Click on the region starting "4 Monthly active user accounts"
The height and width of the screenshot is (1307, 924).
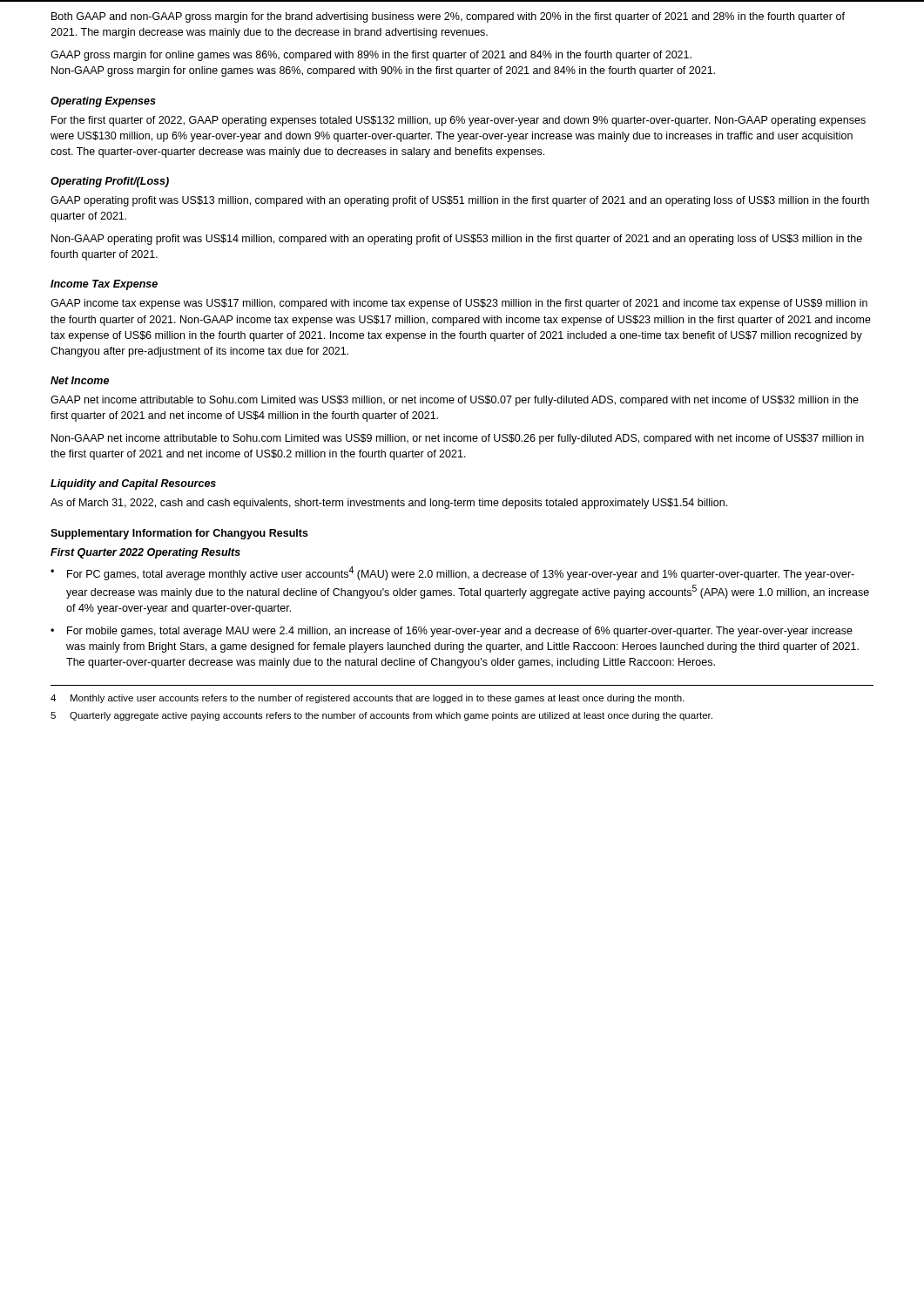[x=368, y=698]
